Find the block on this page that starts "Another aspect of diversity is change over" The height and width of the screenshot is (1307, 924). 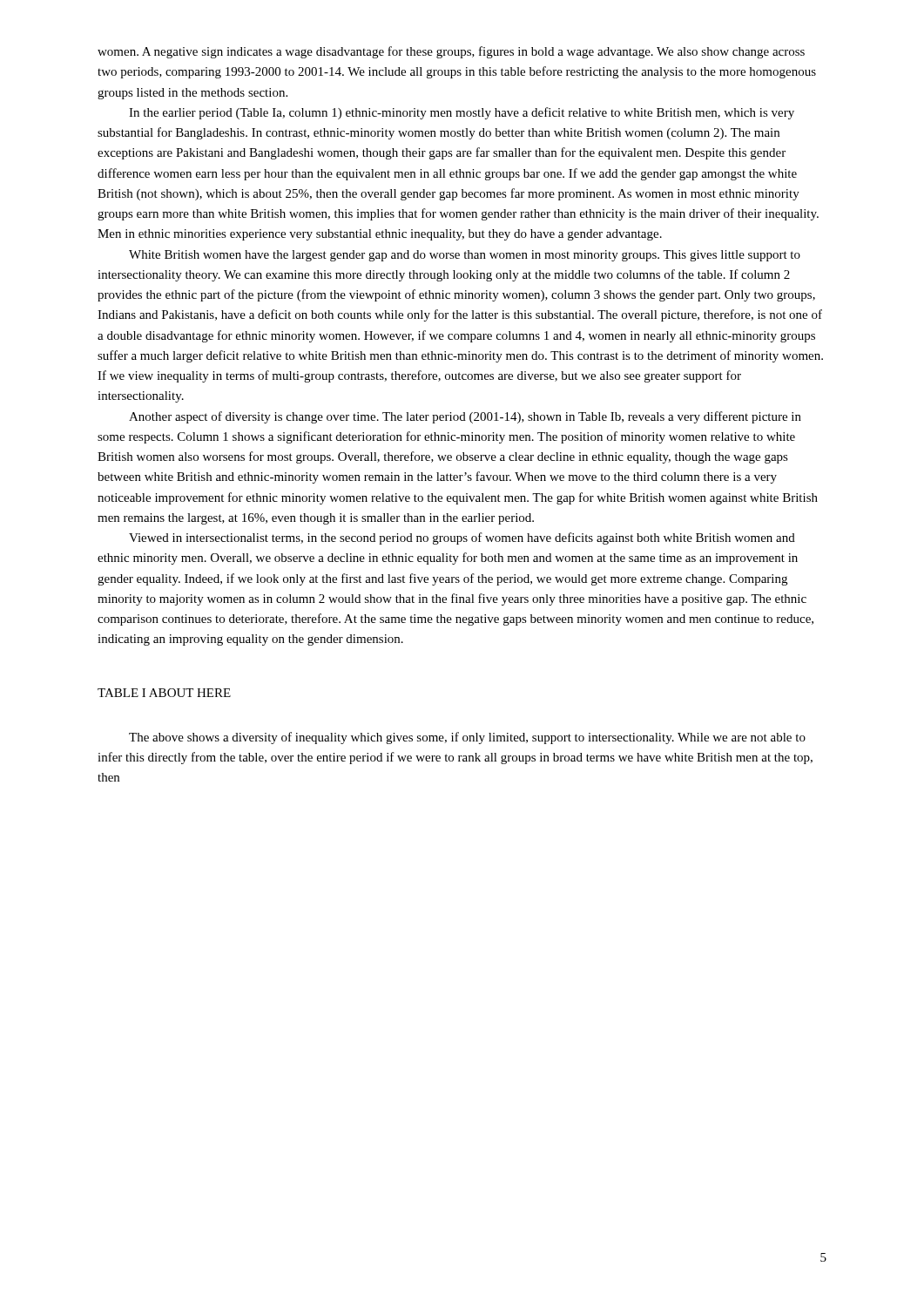click(462, 467)
